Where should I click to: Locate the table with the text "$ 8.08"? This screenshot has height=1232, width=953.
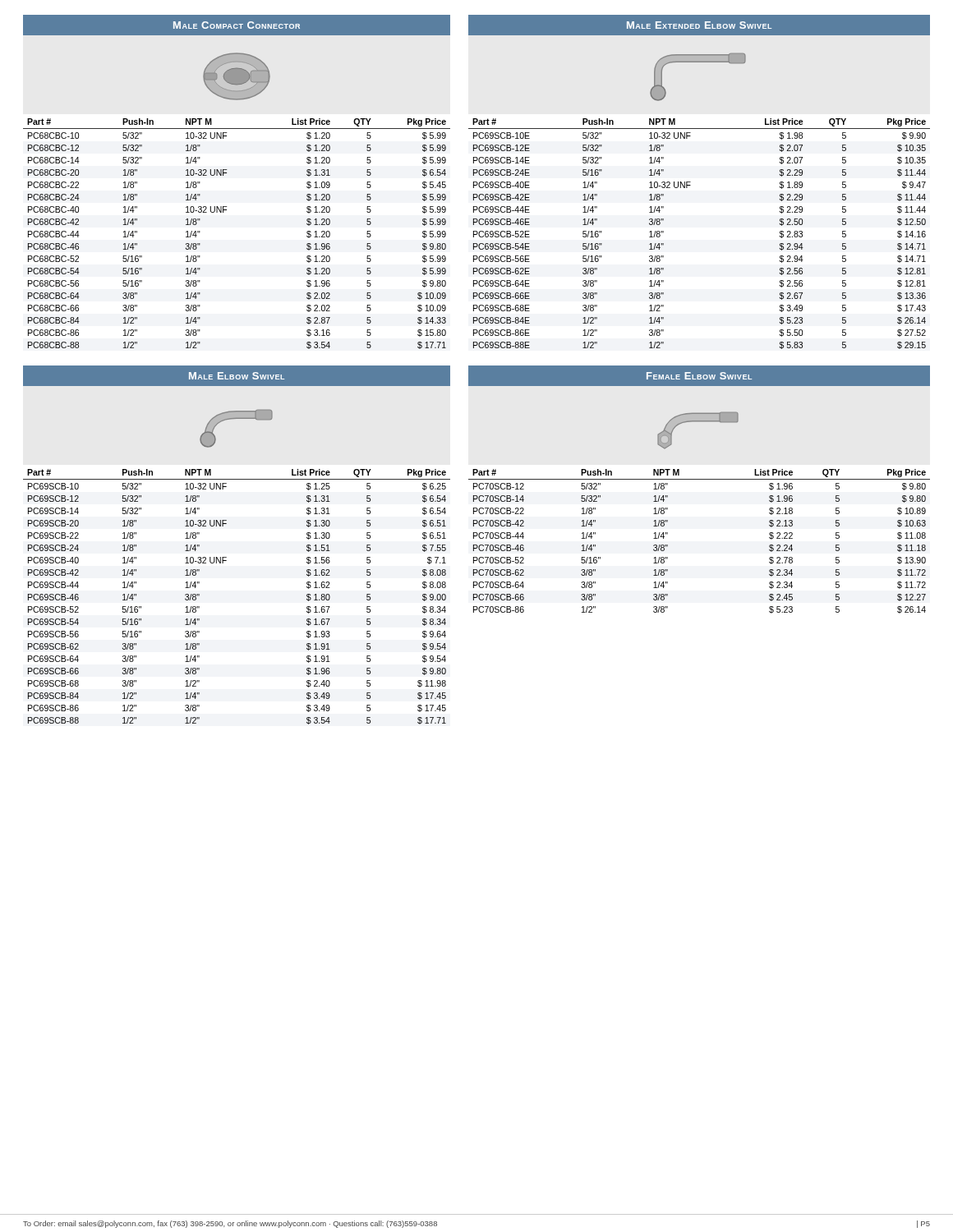click(237, 595)
